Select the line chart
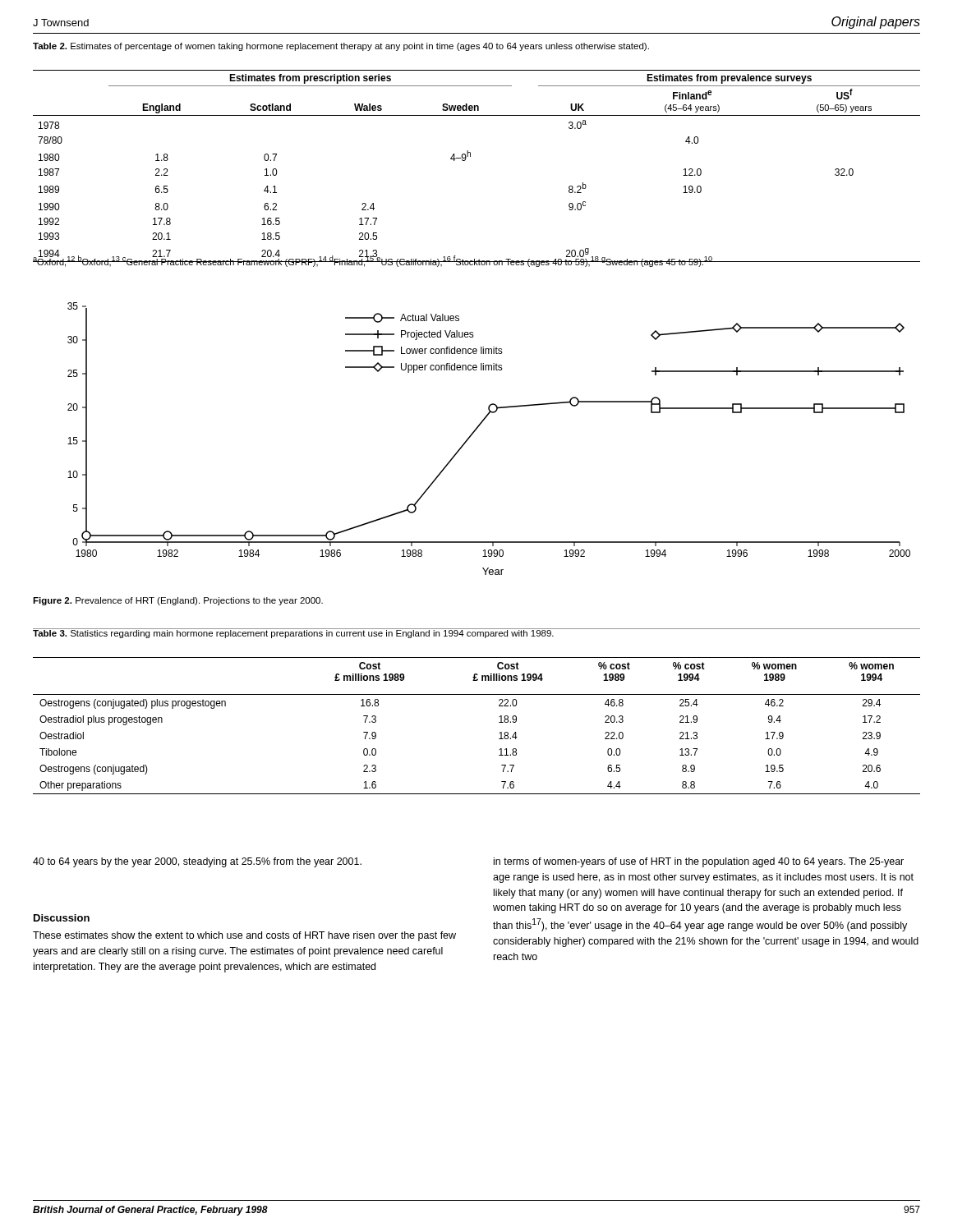Viewport: 953px width, 1232px height. [476, 439]
